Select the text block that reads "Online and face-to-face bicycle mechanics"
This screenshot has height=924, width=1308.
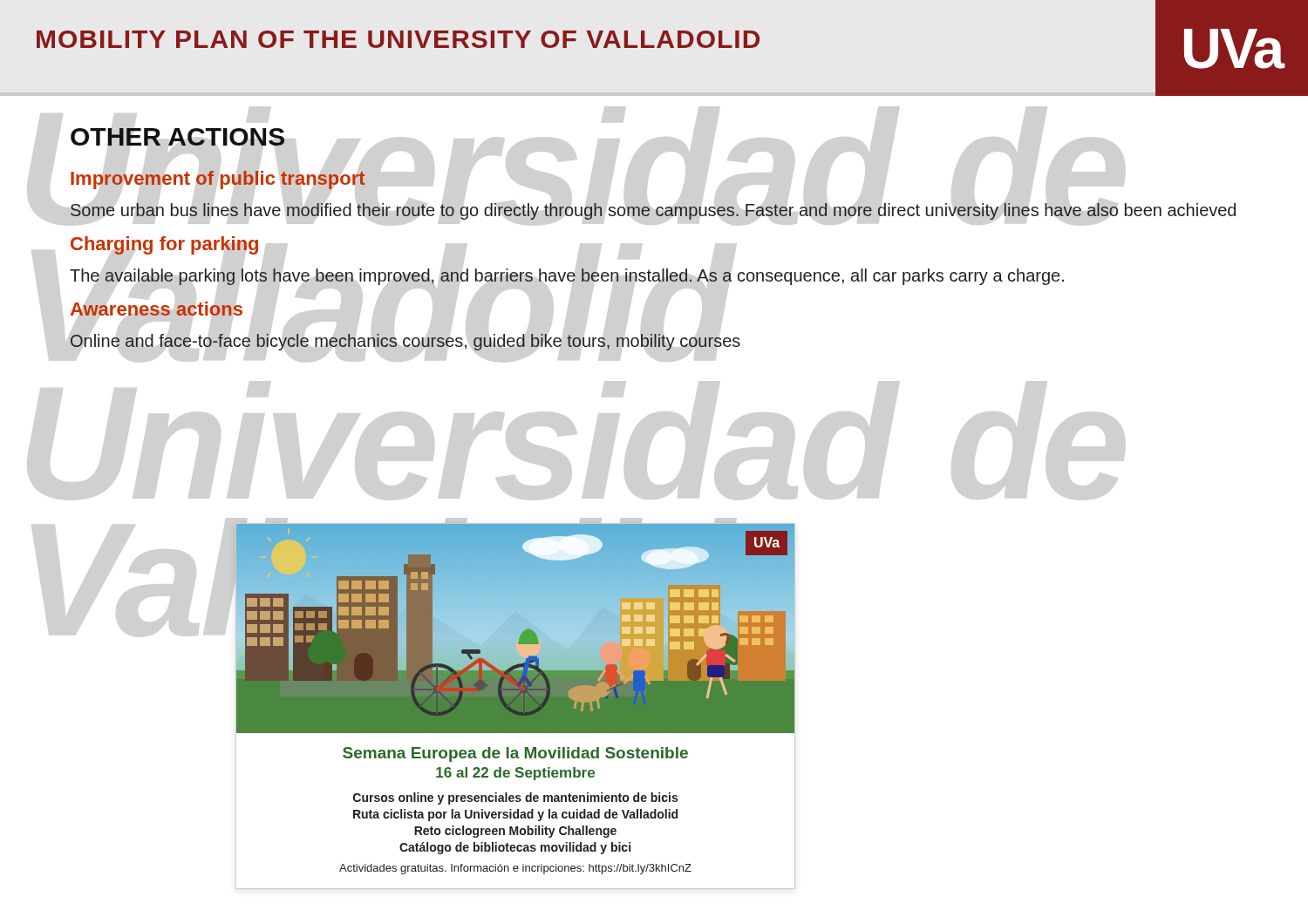coord(654,341)
